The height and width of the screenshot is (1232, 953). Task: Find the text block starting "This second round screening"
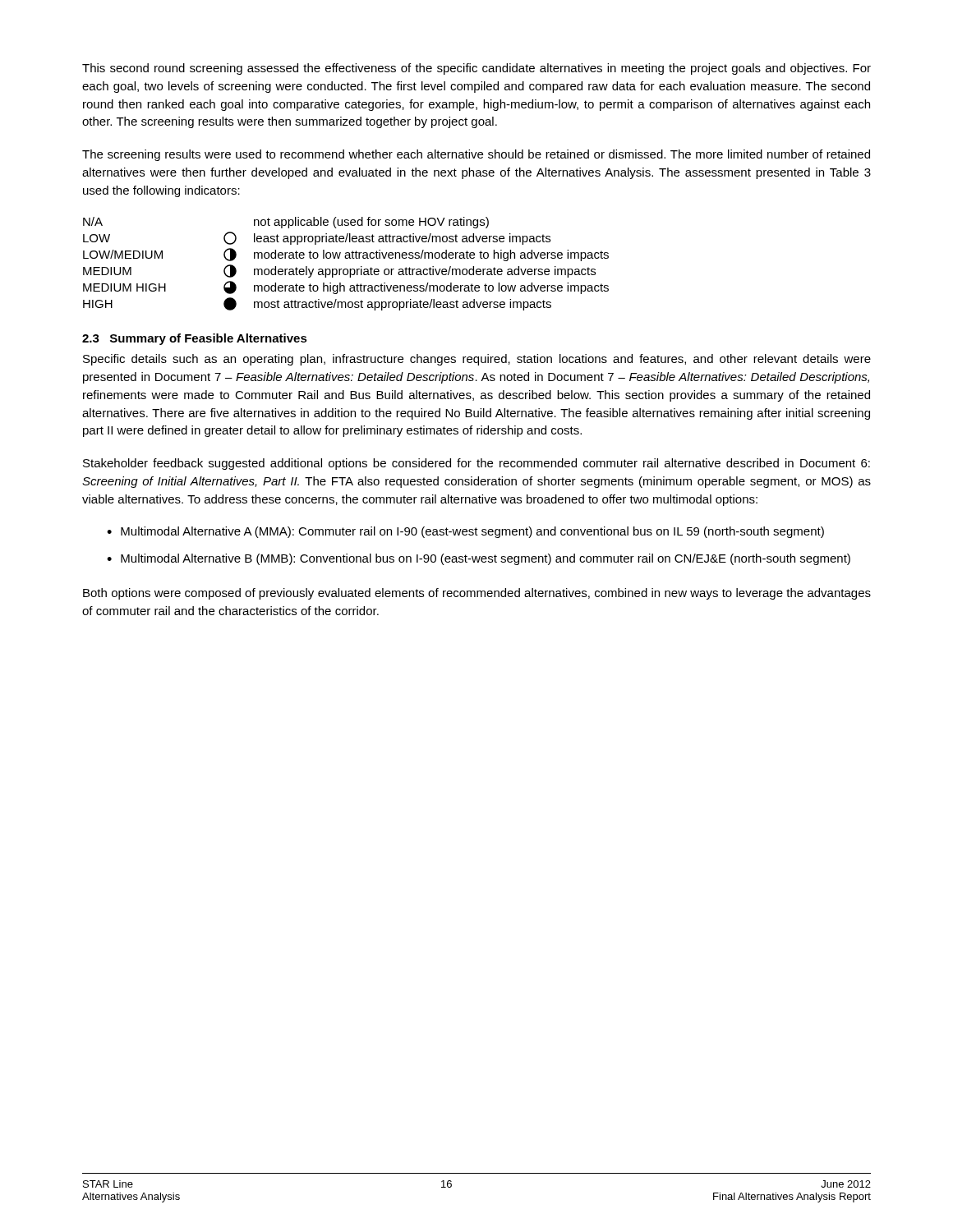coord(476,95)
